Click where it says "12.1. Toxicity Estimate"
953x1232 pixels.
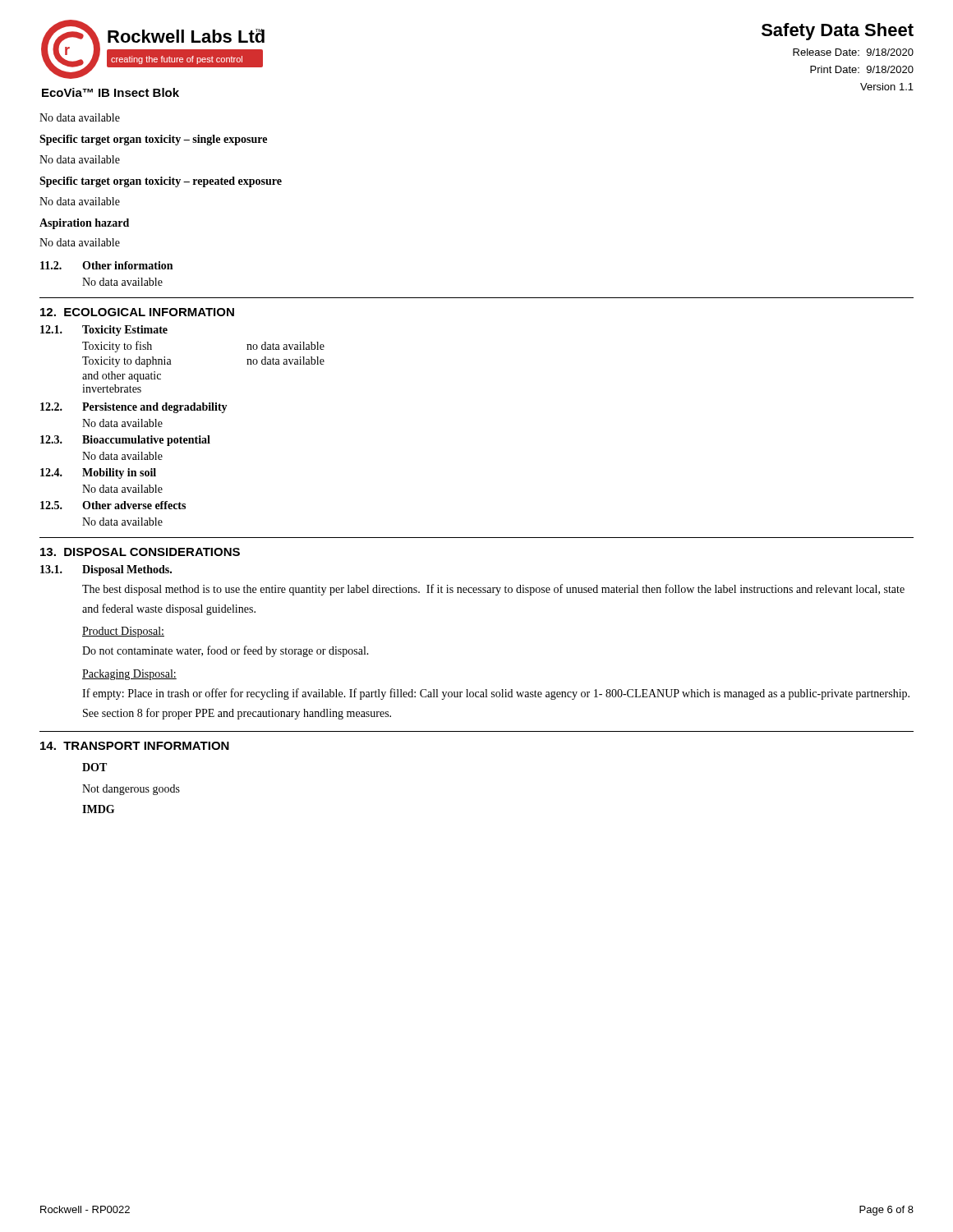tap(104, 330)
